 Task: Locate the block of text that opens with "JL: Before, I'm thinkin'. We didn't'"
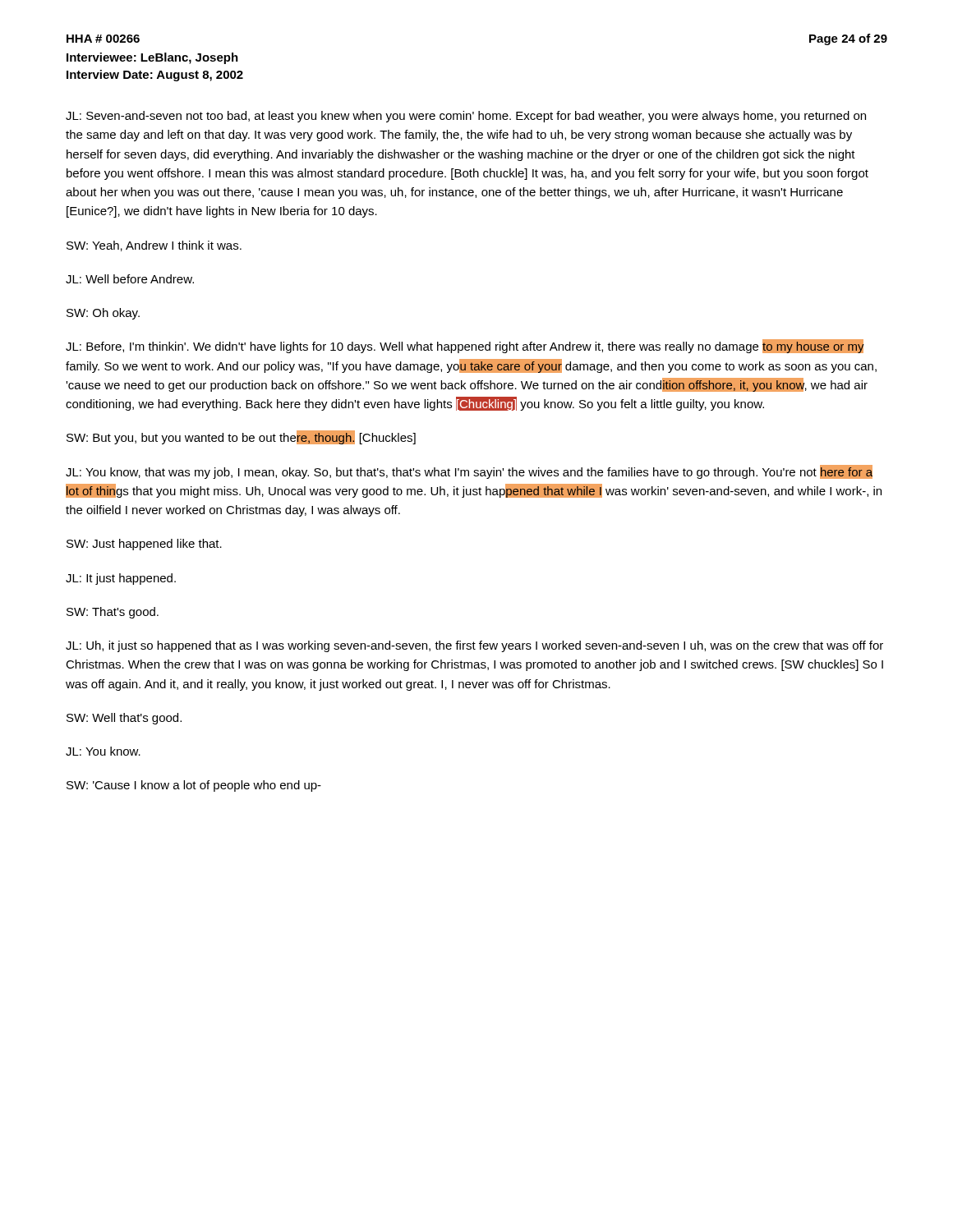(472, 375)
